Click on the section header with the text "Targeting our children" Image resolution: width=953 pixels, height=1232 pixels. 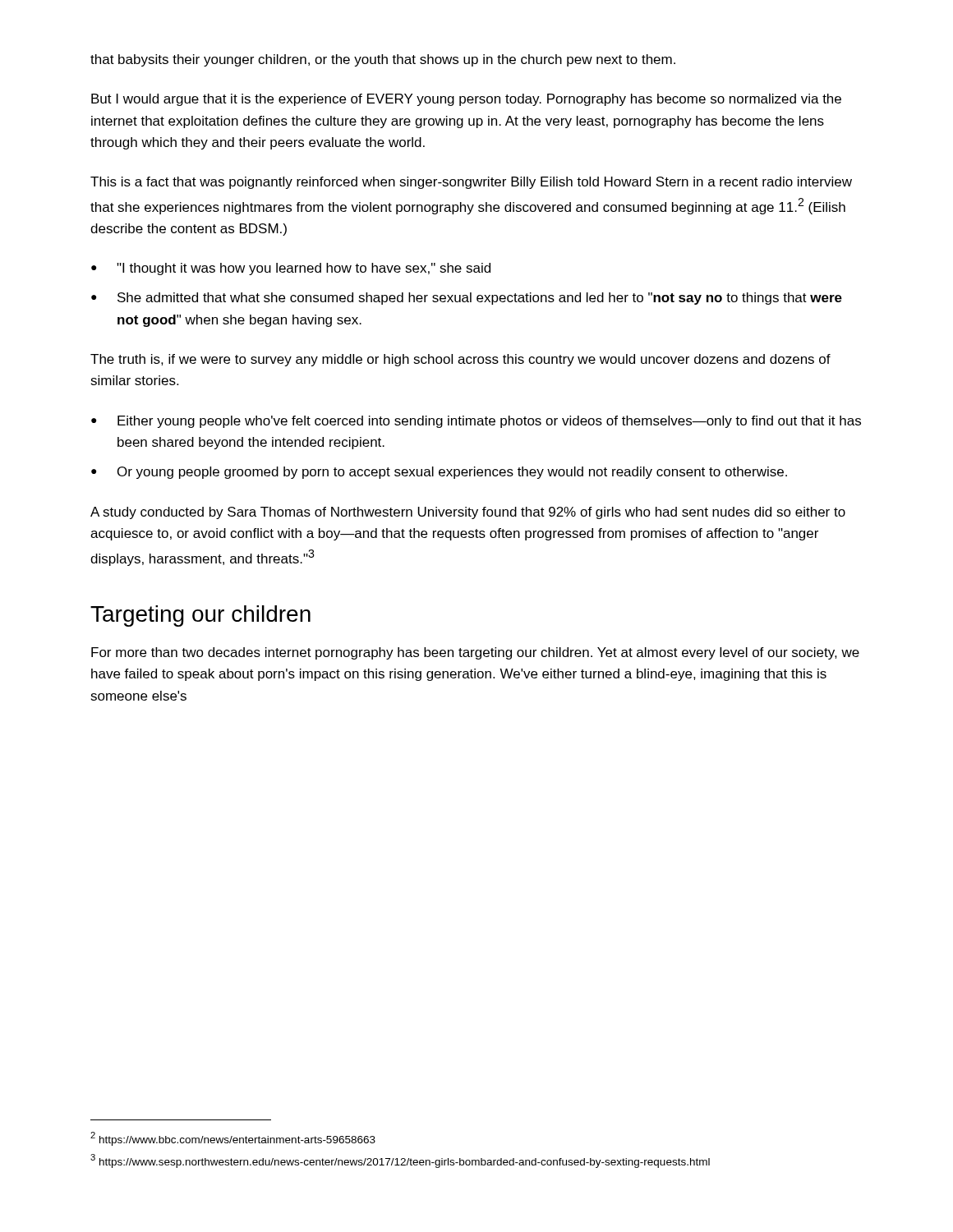click(x=201, y=614)
